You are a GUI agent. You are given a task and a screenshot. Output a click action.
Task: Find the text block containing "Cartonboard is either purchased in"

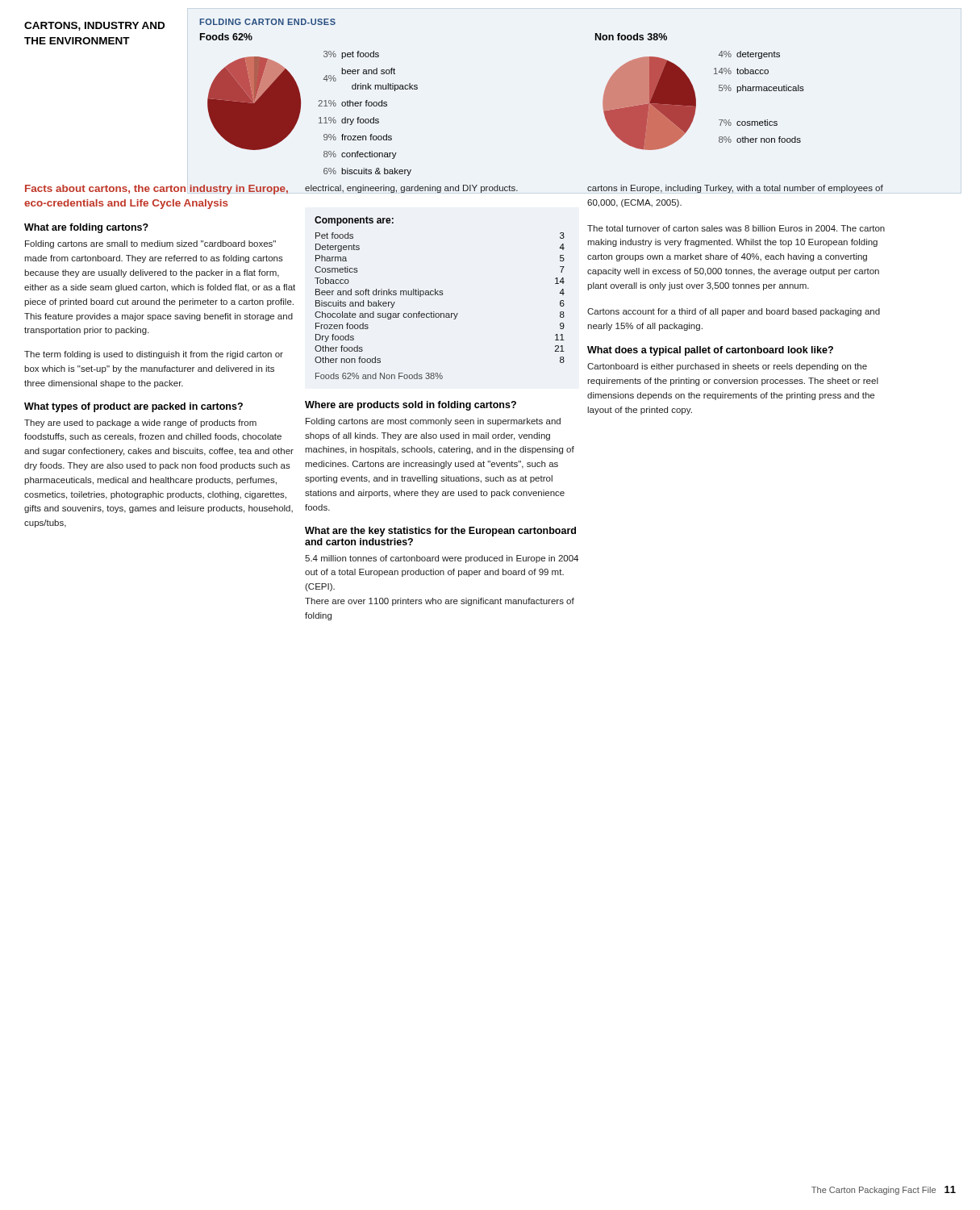pyautogui.click(x=733, y=388)
